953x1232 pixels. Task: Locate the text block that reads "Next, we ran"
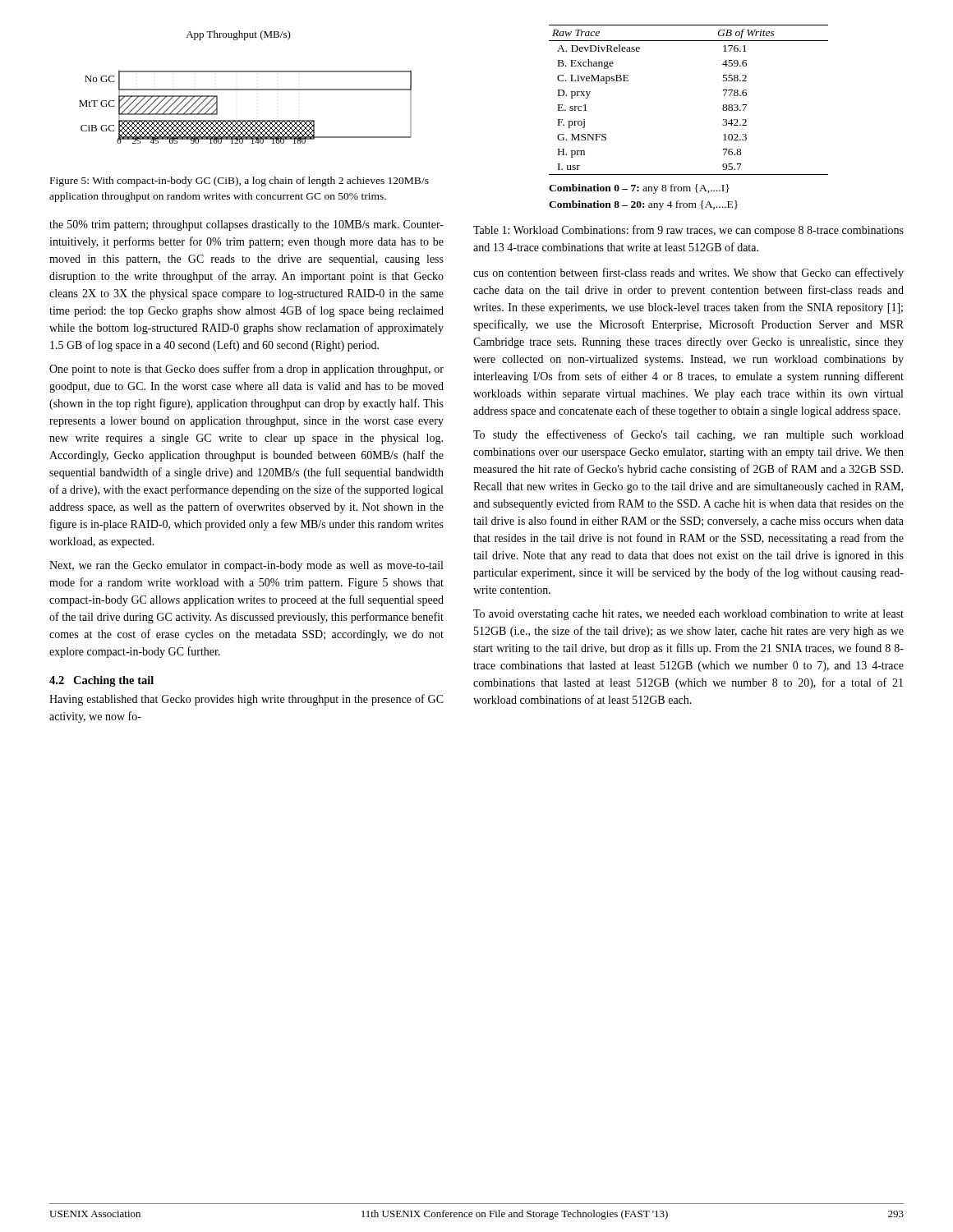pyautogui.click(x=246, y=608)
